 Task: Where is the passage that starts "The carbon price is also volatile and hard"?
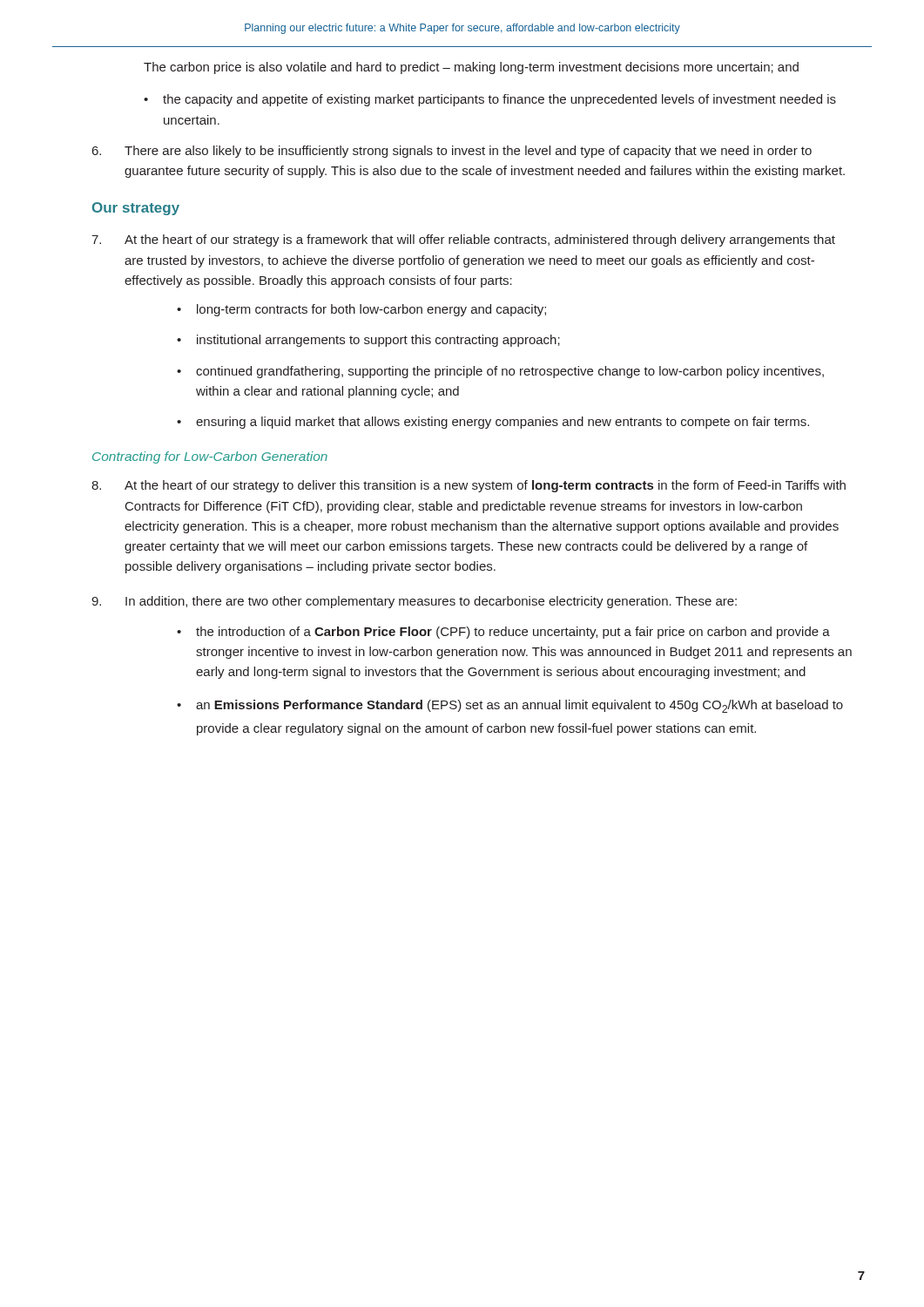click(x=472, y=67)
